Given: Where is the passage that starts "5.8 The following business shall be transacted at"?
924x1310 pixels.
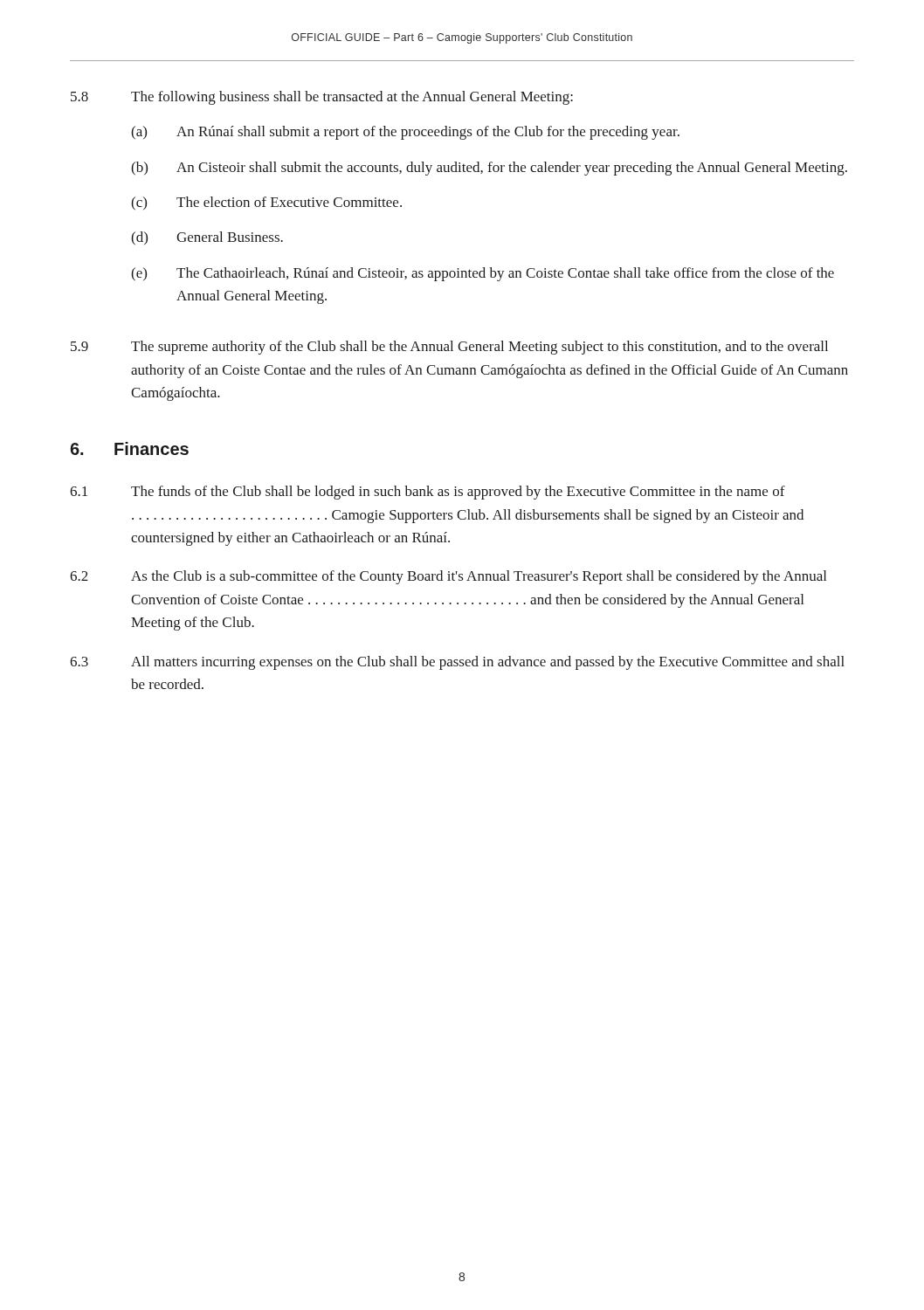Looking at the screenshot, I should coord(322,98).
